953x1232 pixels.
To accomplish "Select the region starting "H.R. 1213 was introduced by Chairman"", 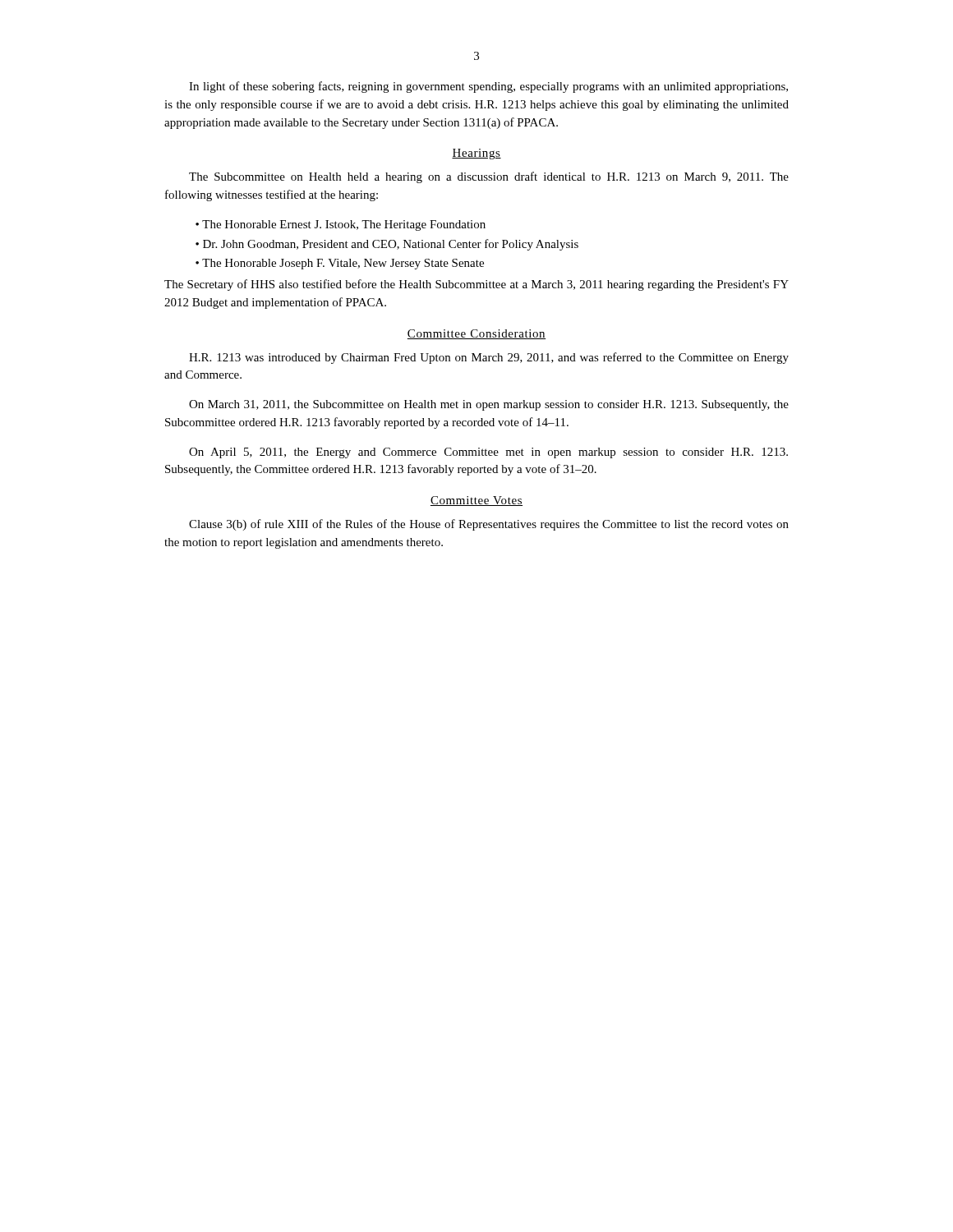I will point(476,366).
